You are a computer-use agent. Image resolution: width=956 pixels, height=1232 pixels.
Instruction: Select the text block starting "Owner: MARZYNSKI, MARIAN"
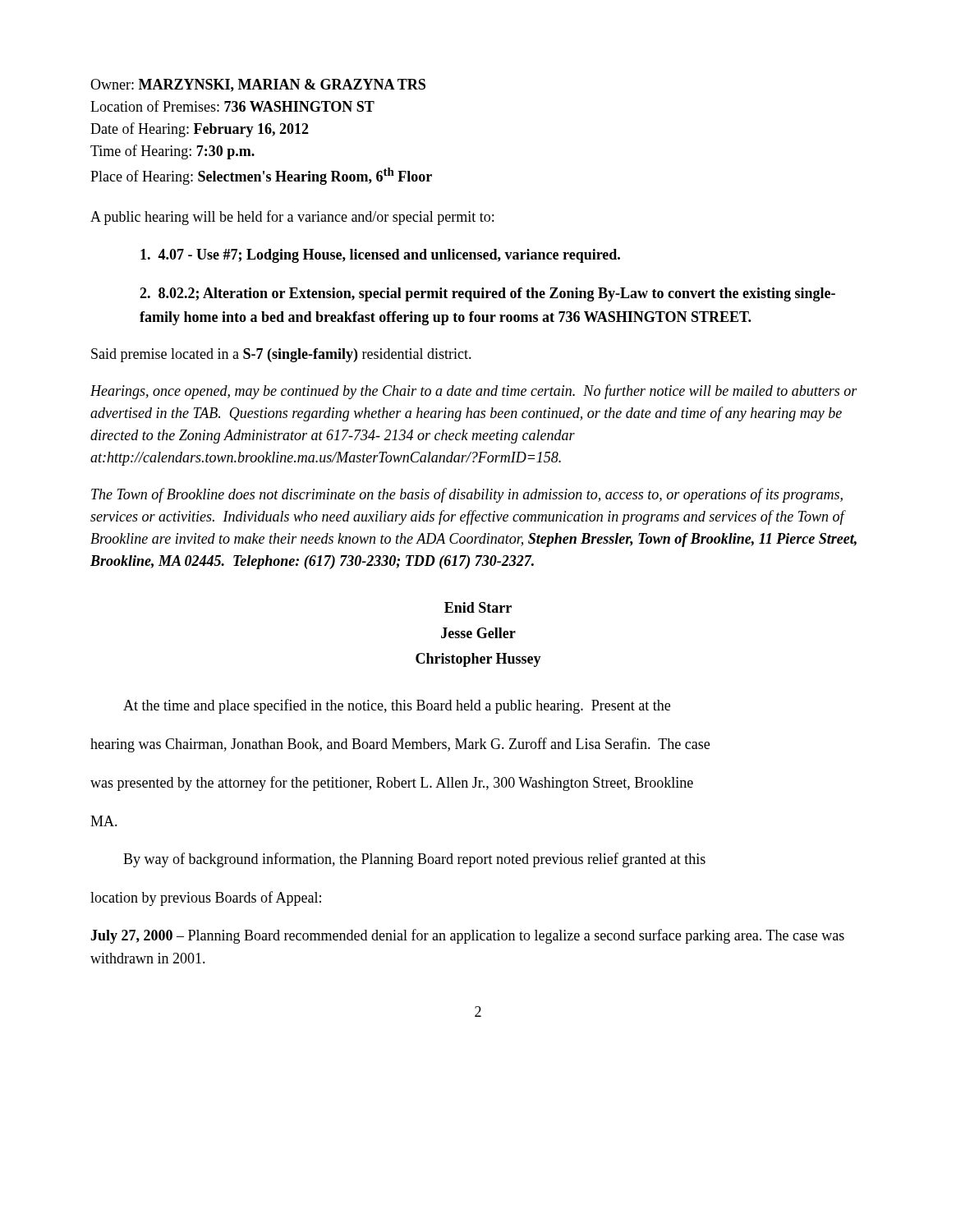pyautogui.click(x=261, y=131)
